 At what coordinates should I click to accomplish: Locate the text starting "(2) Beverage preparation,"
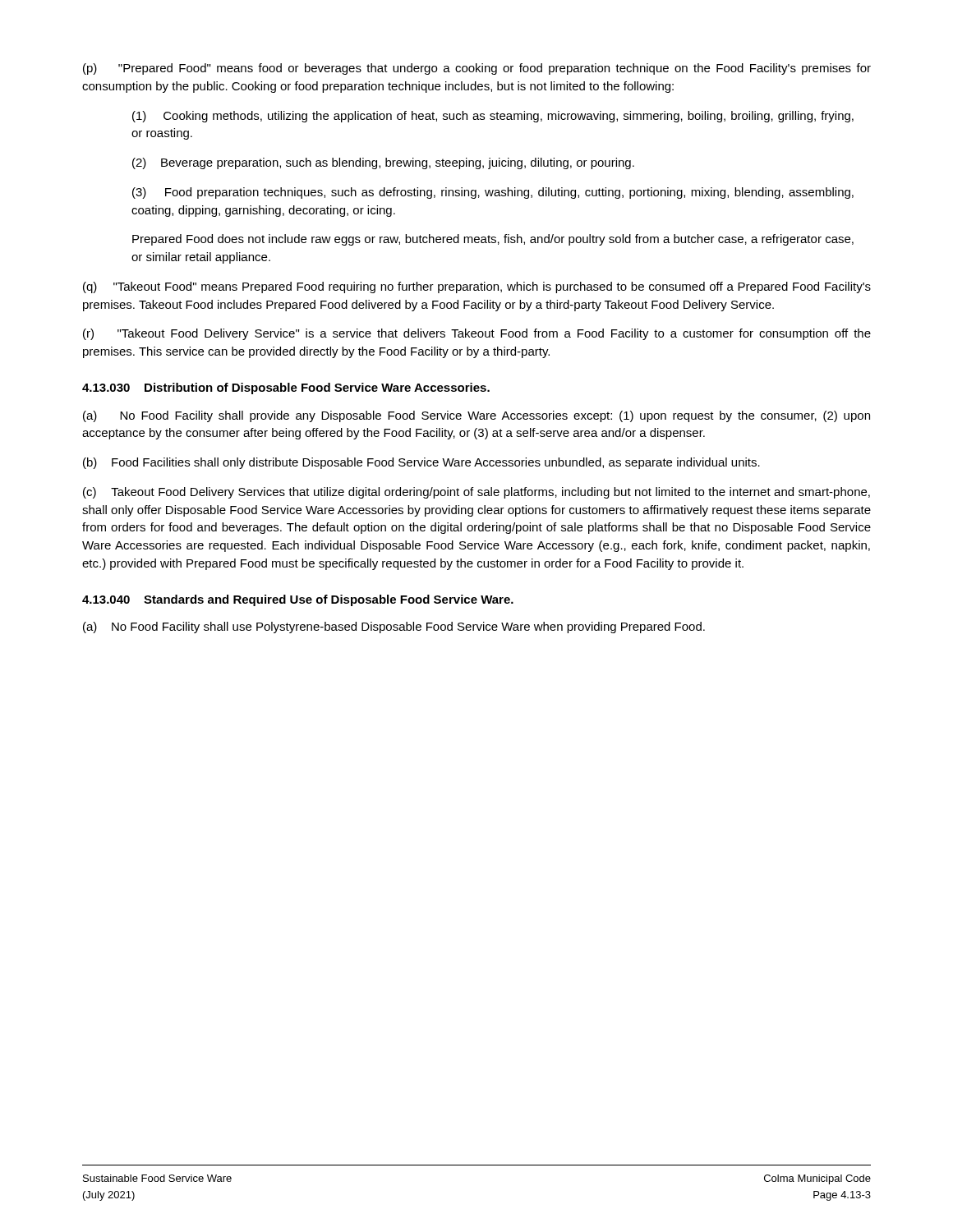[383, 162]
